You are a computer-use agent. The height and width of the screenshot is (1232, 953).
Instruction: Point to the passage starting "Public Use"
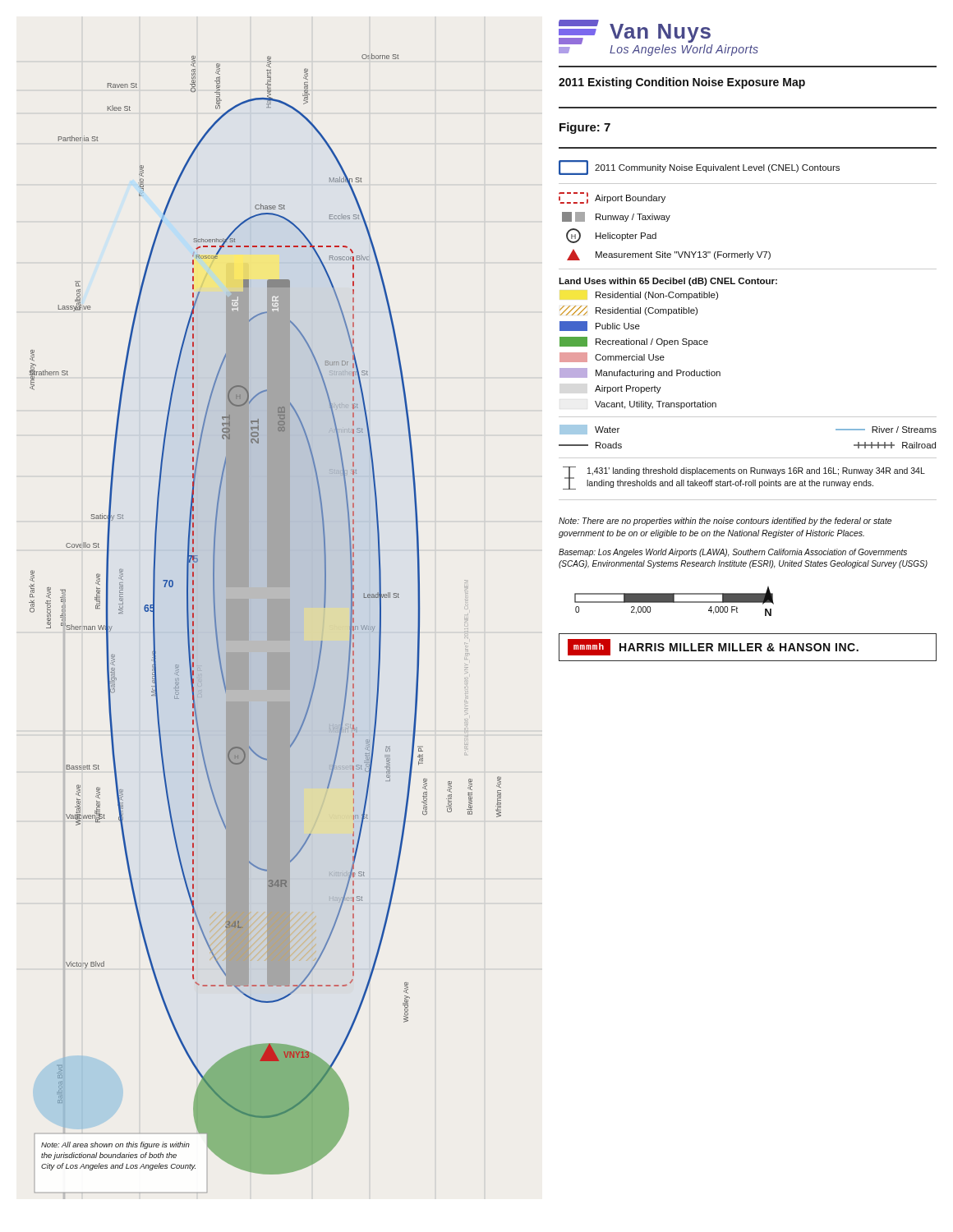coord(599,326)
